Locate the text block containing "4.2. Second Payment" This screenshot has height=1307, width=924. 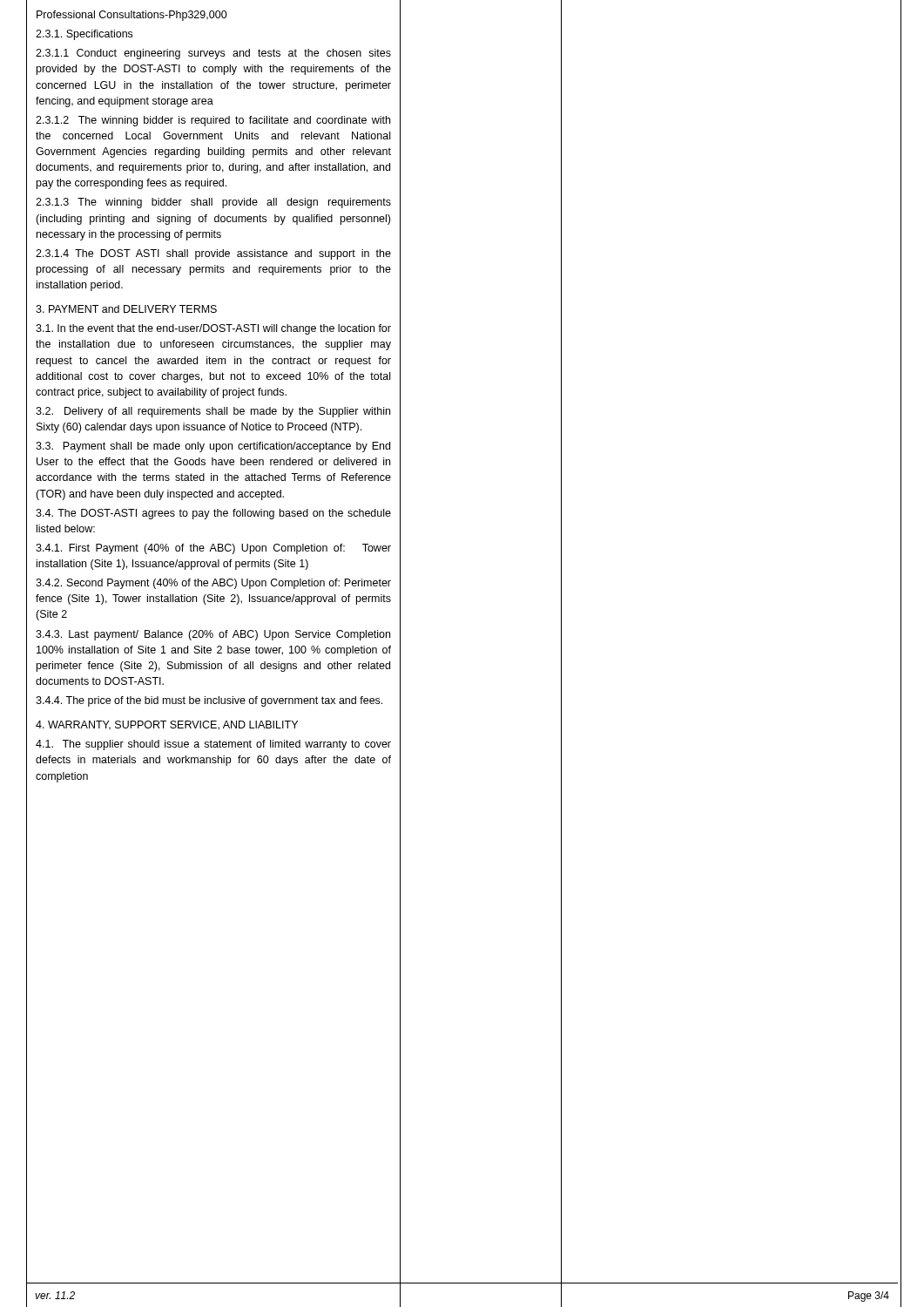tap(213, 599)
